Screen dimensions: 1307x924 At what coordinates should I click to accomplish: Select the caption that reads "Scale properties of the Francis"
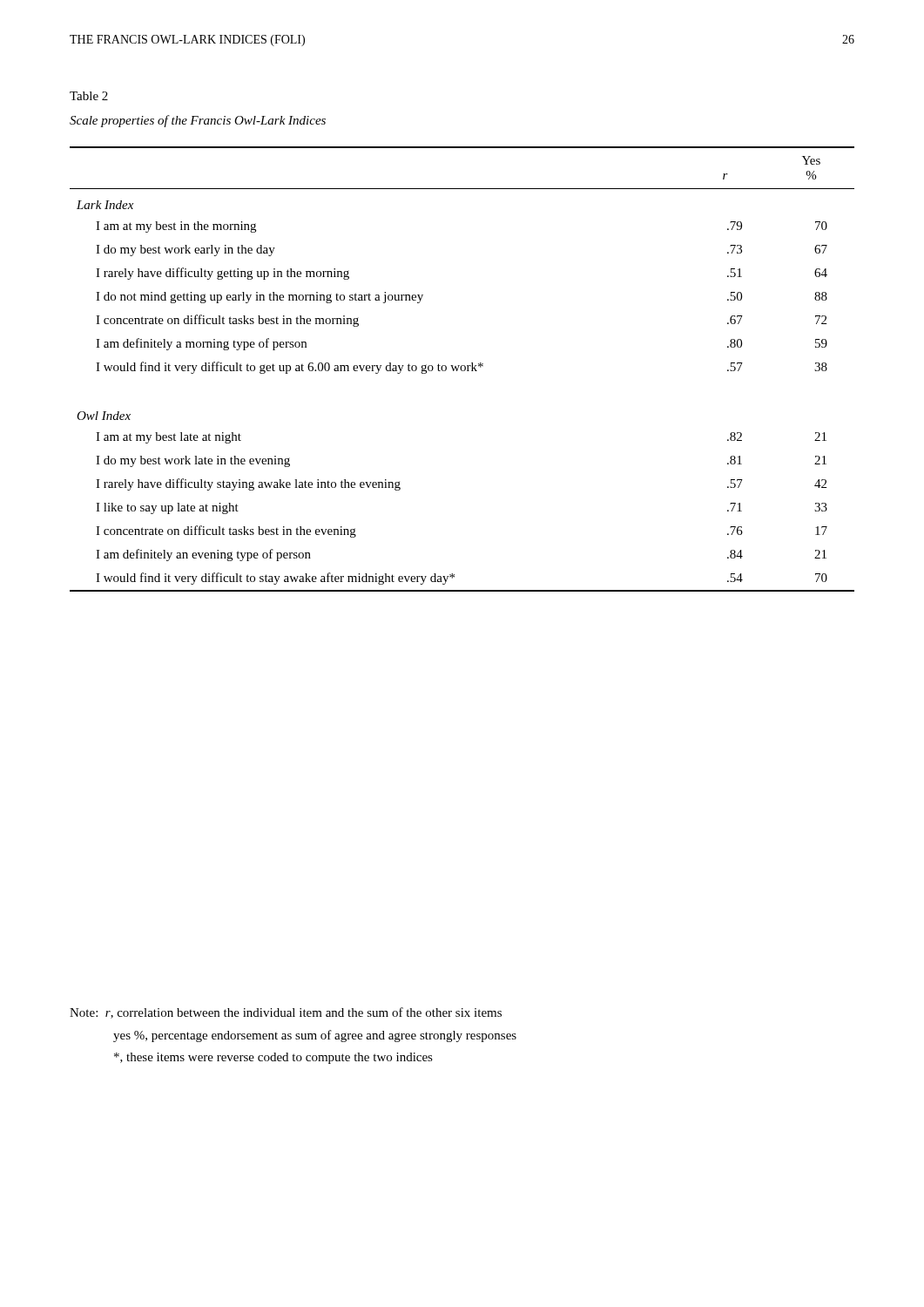[x=198, y=120]
